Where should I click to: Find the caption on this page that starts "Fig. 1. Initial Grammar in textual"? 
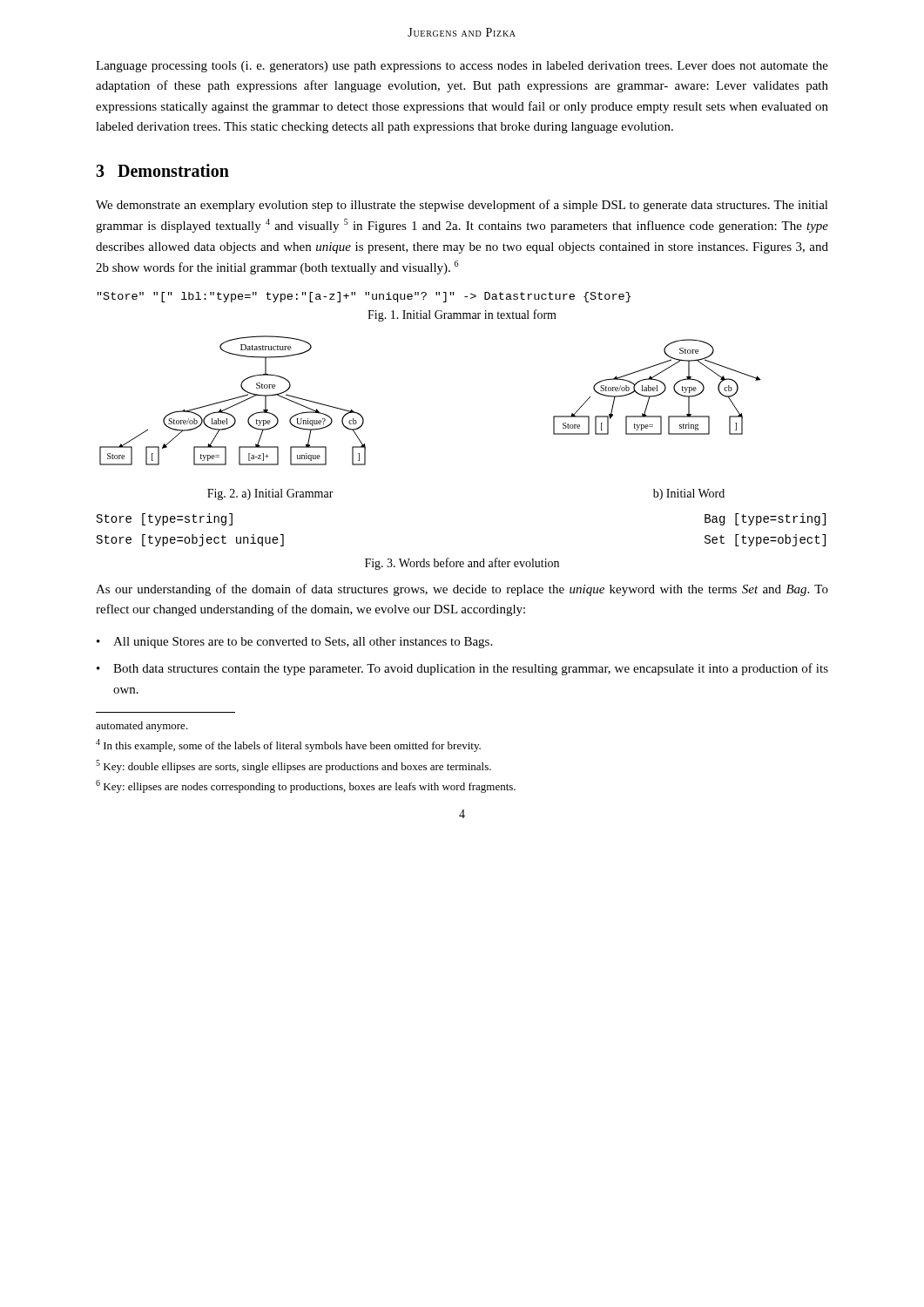462,315
